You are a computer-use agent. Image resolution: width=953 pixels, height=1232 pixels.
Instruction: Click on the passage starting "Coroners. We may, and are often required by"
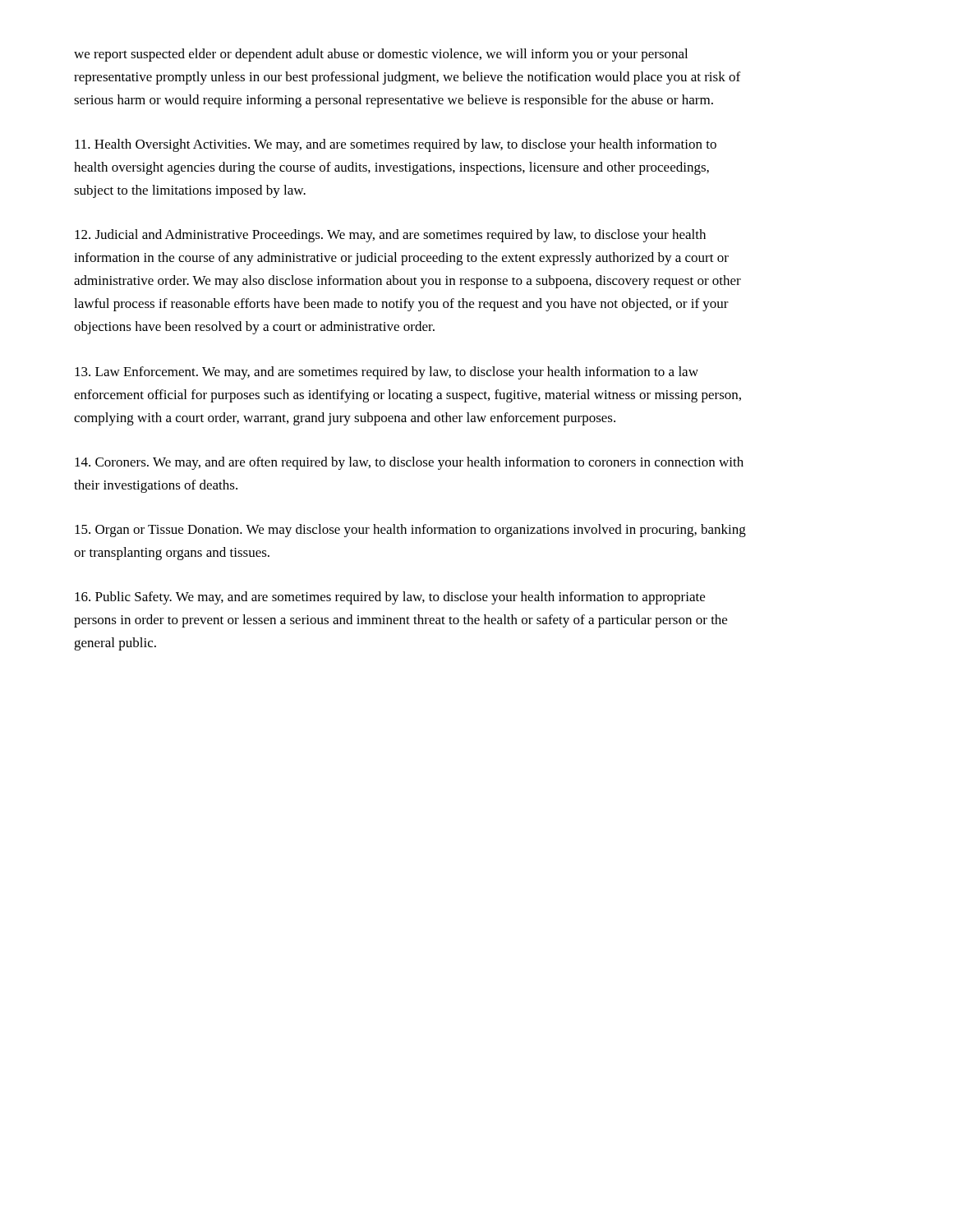click(409, 473)
